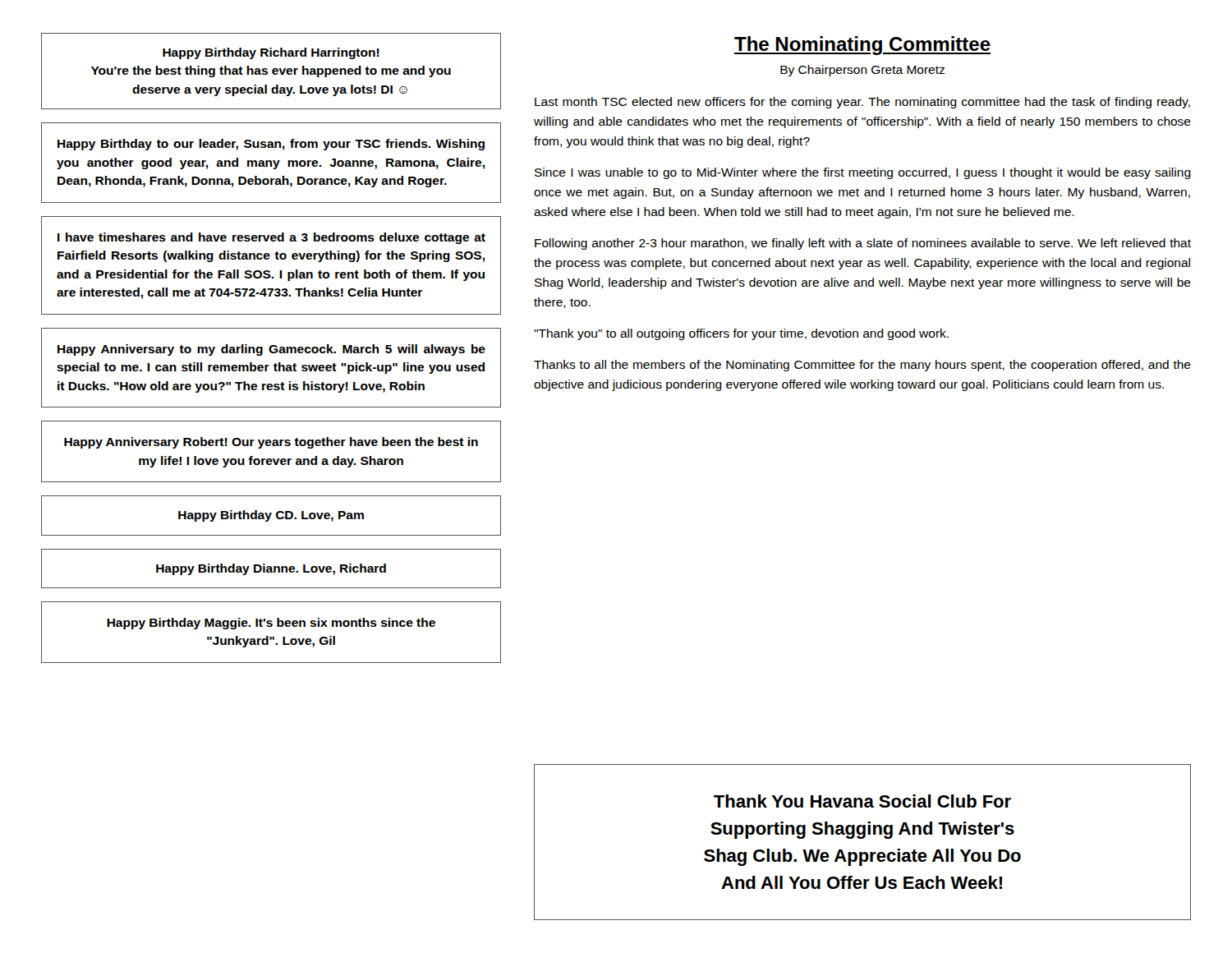Image resolution: width=1232 pixels, height=953 pixels.
Task: Find the title with the text "The Nominating Committee"
Action: (x=862, y=44)
